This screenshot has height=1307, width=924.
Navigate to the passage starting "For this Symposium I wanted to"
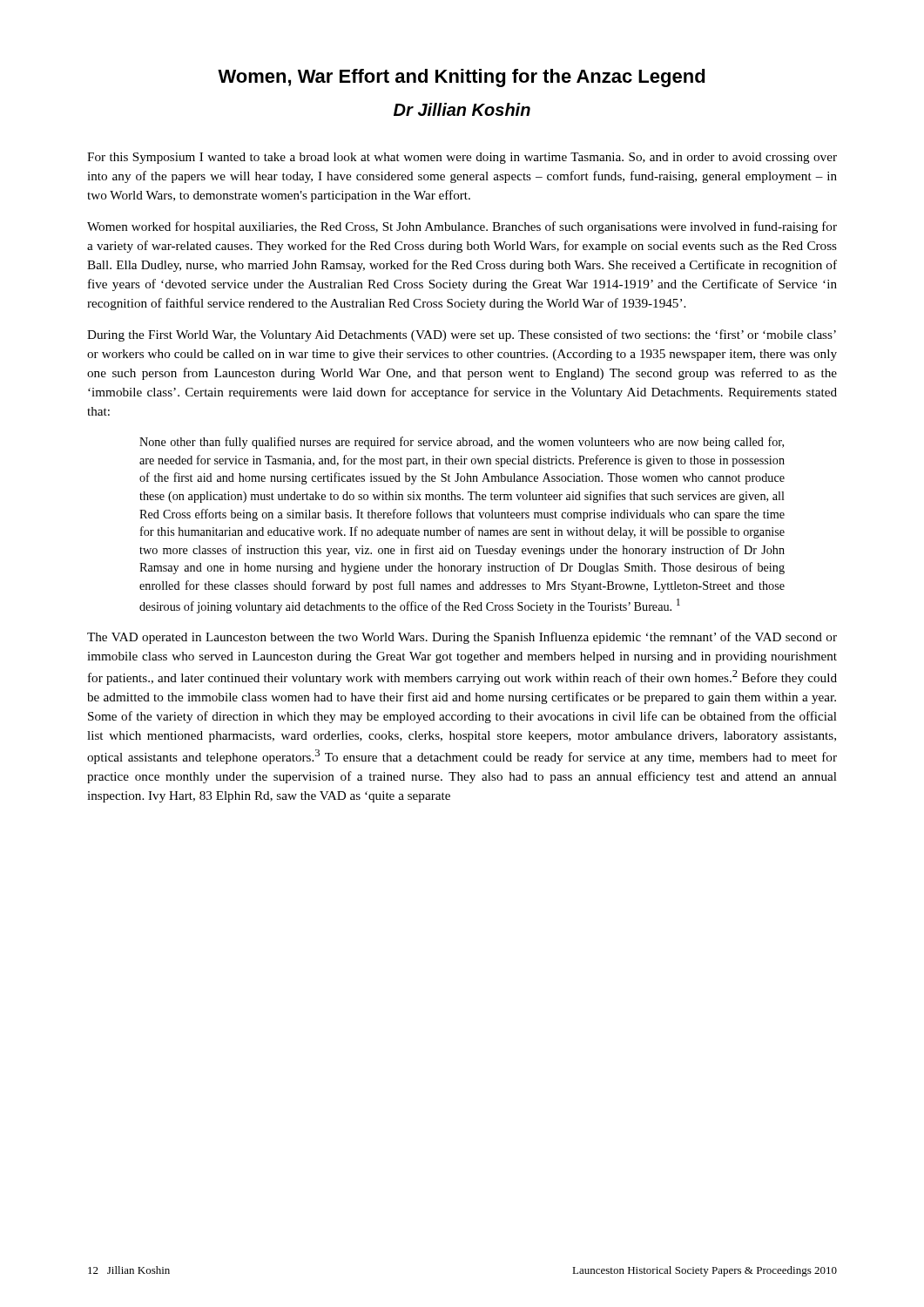462,175
